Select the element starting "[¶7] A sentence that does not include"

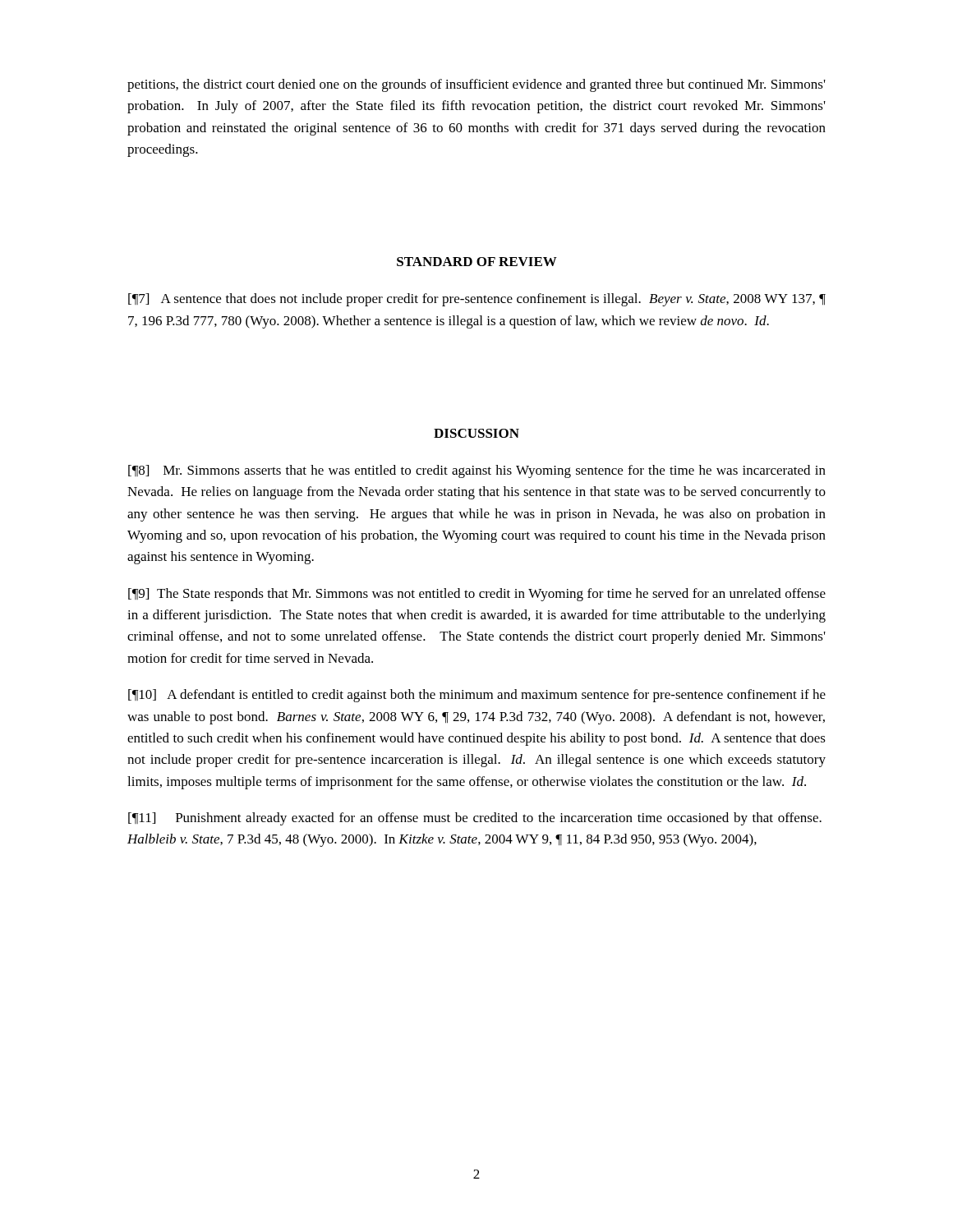pos(476,310)
